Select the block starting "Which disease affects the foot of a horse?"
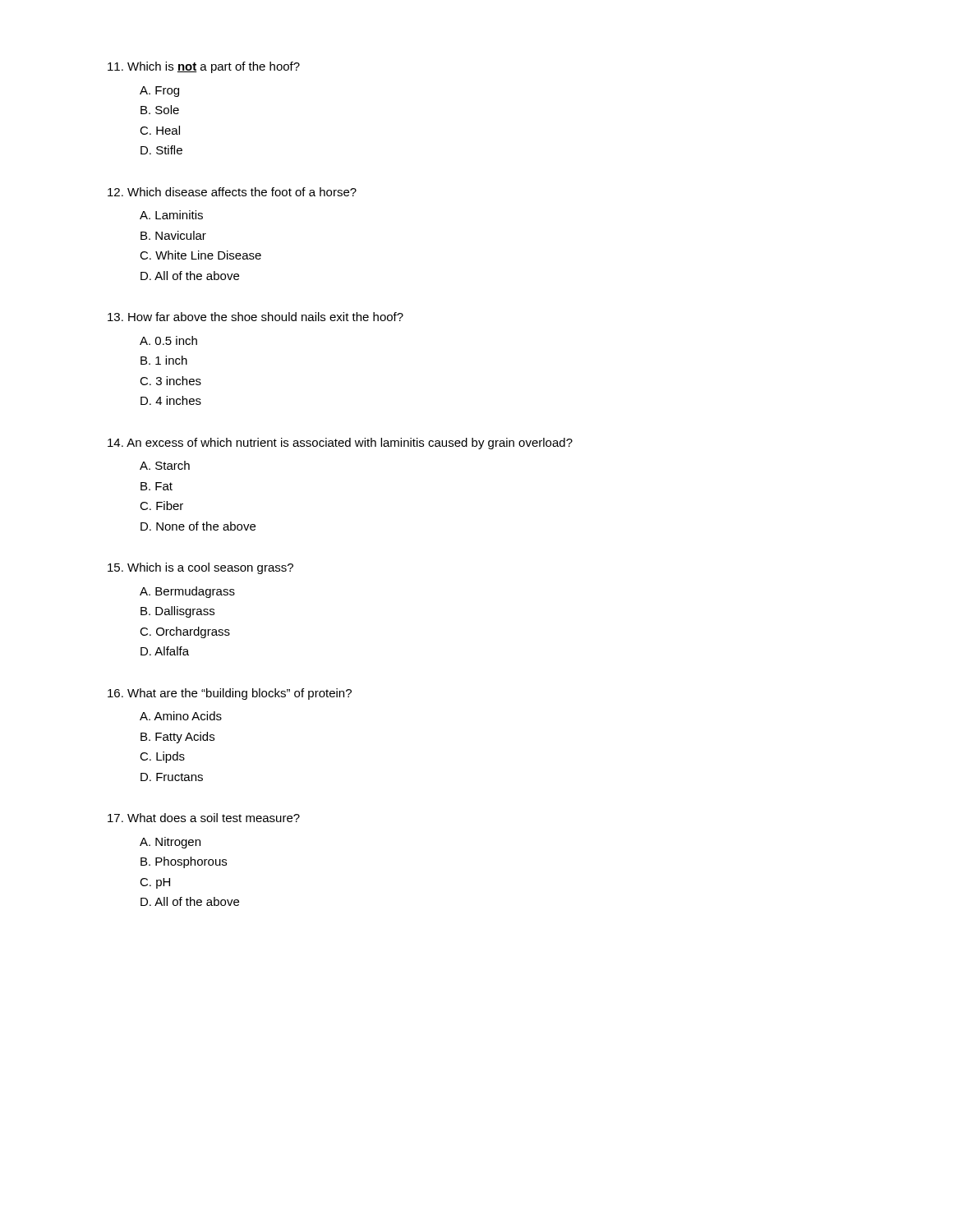Screen dimensions: 1232x953 (x=232, y=191)
